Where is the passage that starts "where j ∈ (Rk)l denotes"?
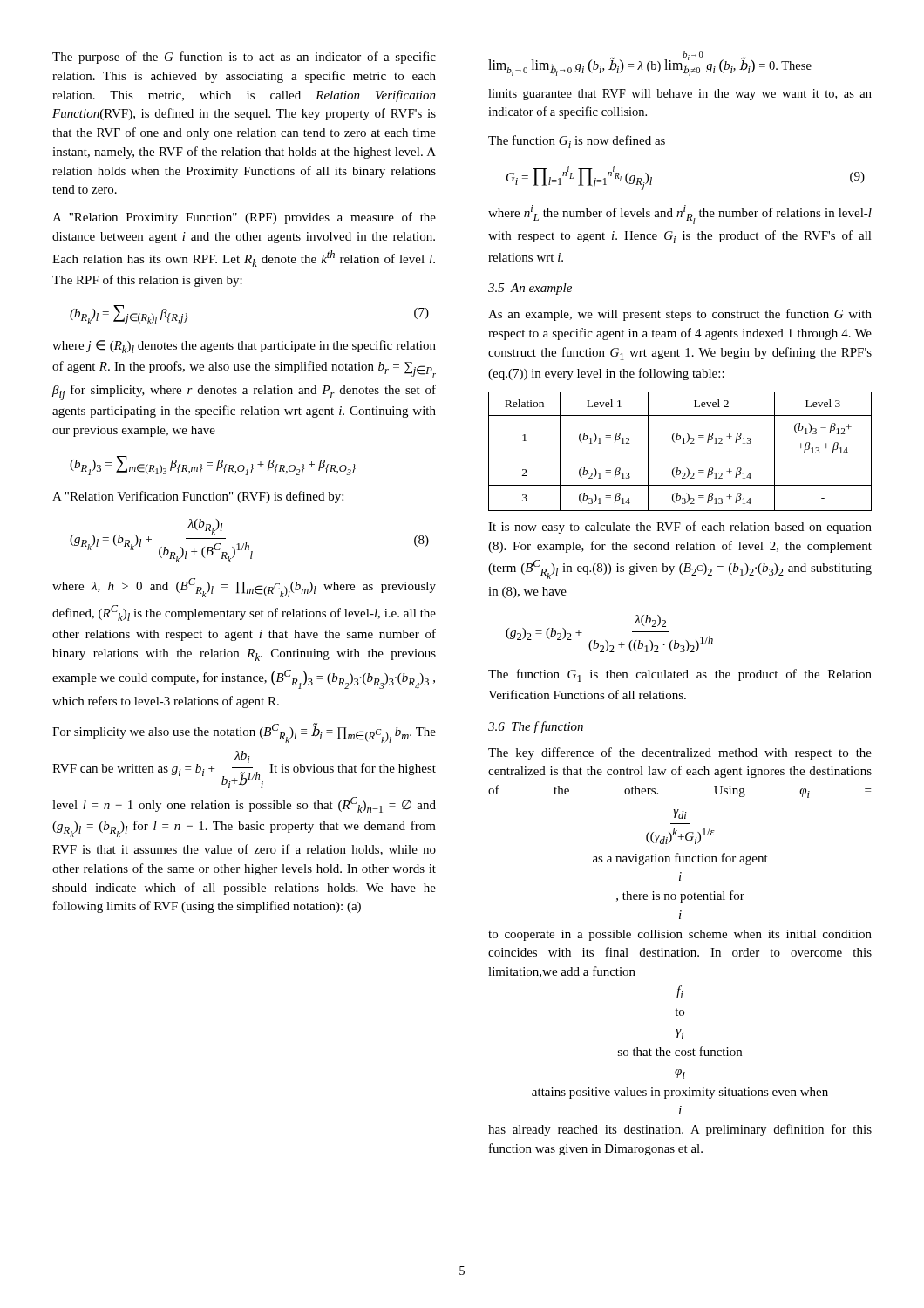Viewport: 924px width, 1308px height. click(x=244, y=388)
